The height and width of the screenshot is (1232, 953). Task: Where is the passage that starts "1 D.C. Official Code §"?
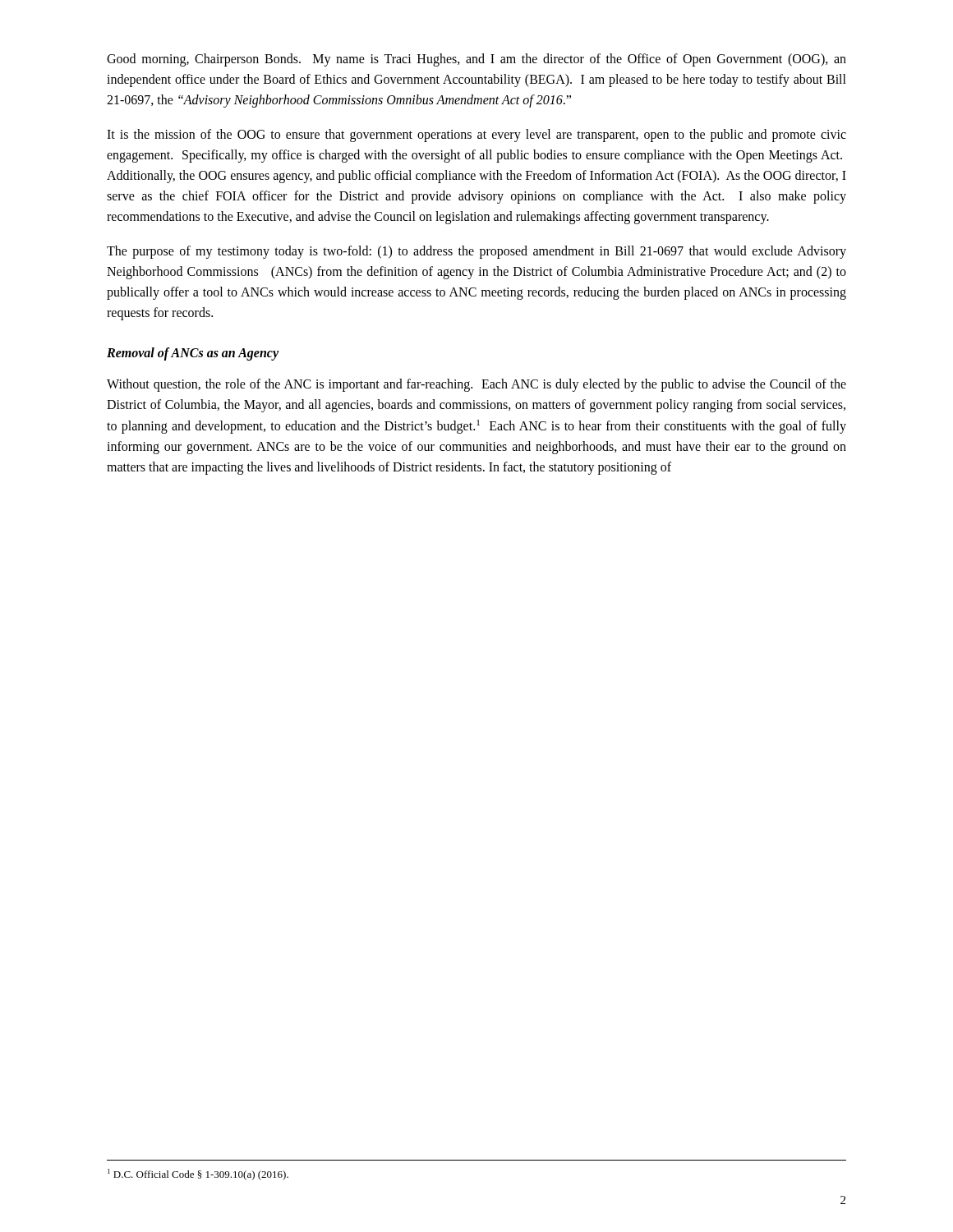[x=198, y=1175]
